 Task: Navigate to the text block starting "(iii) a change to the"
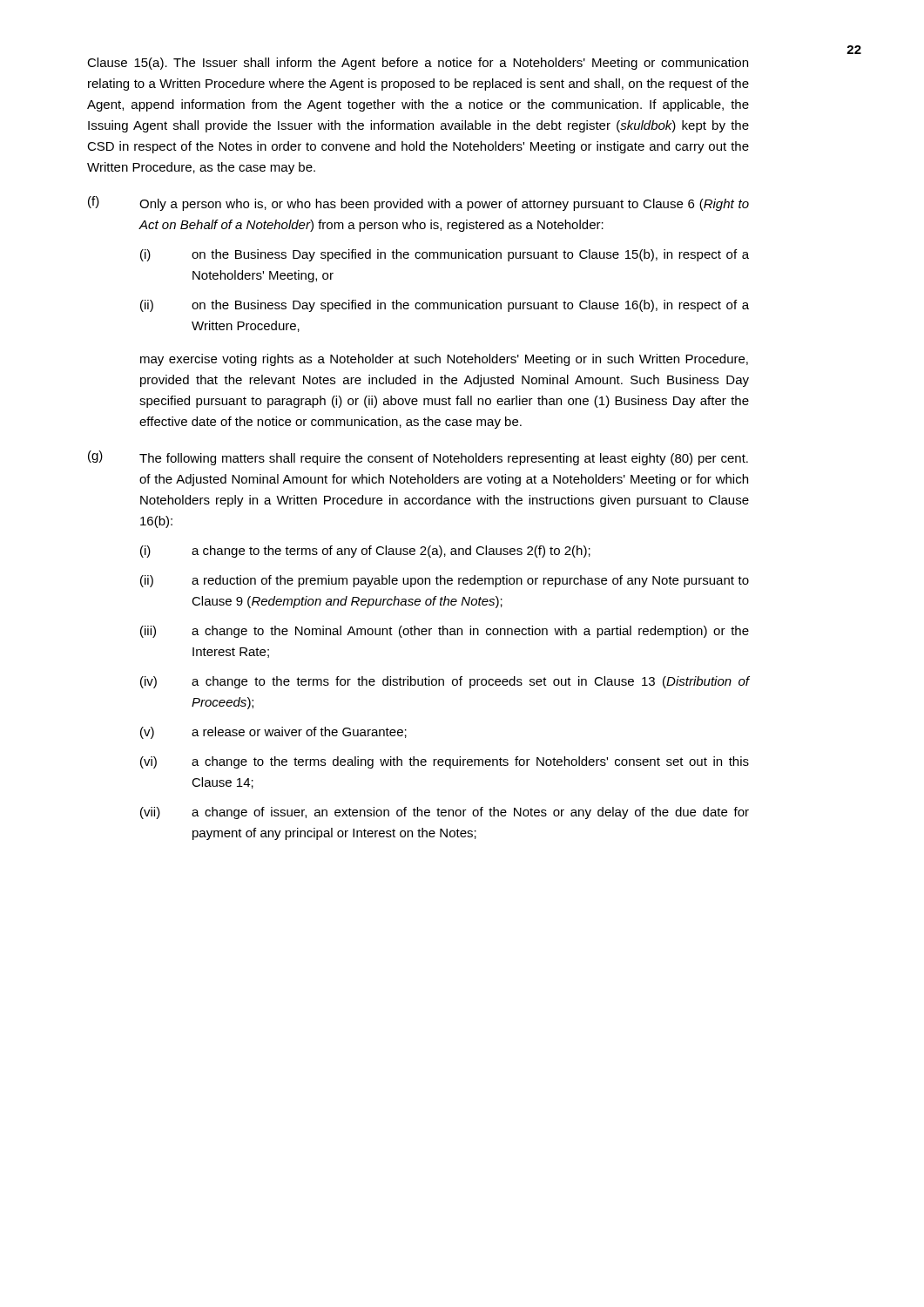pos(444,641)
